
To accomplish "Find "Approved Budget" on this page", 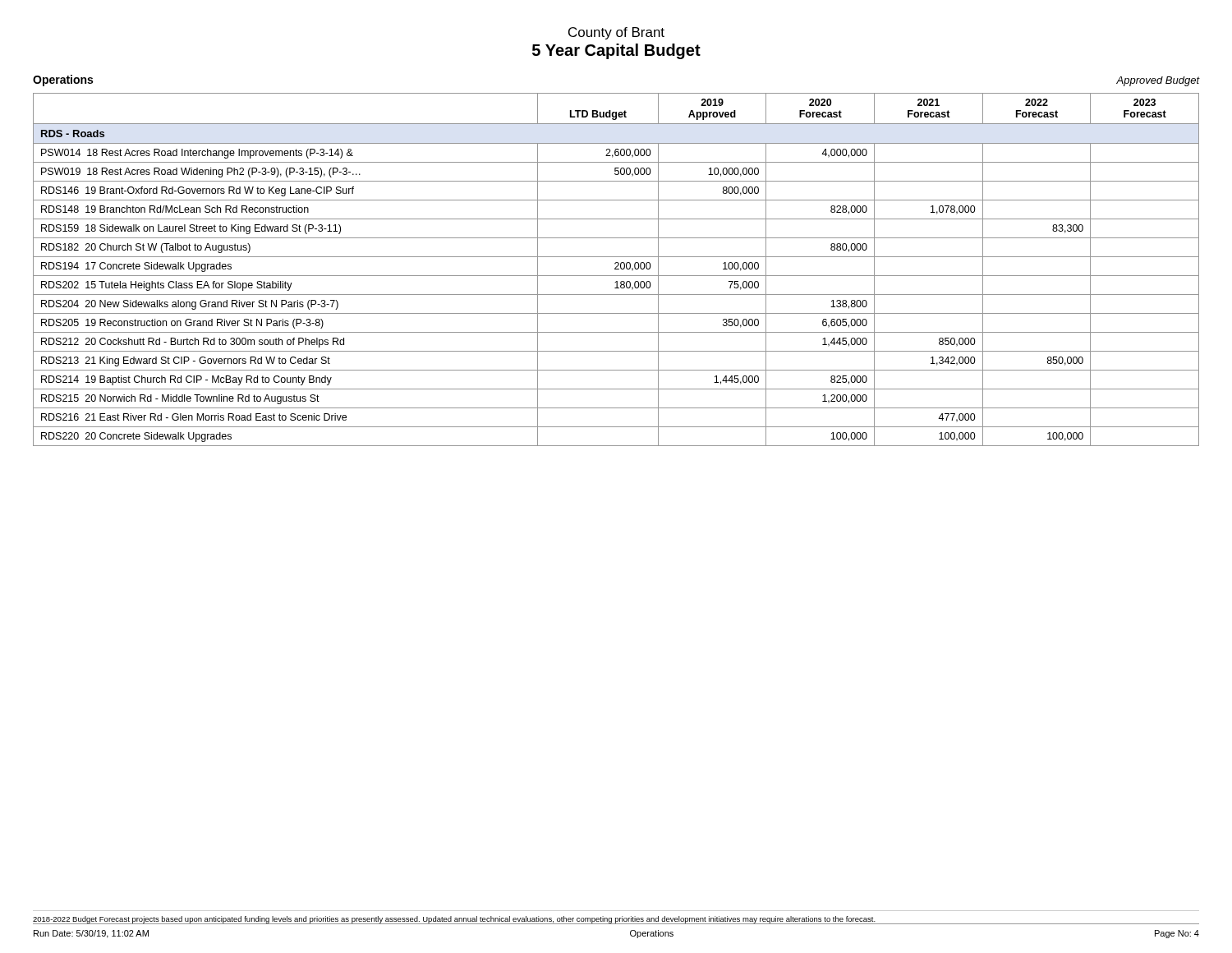I will 1158,80.
